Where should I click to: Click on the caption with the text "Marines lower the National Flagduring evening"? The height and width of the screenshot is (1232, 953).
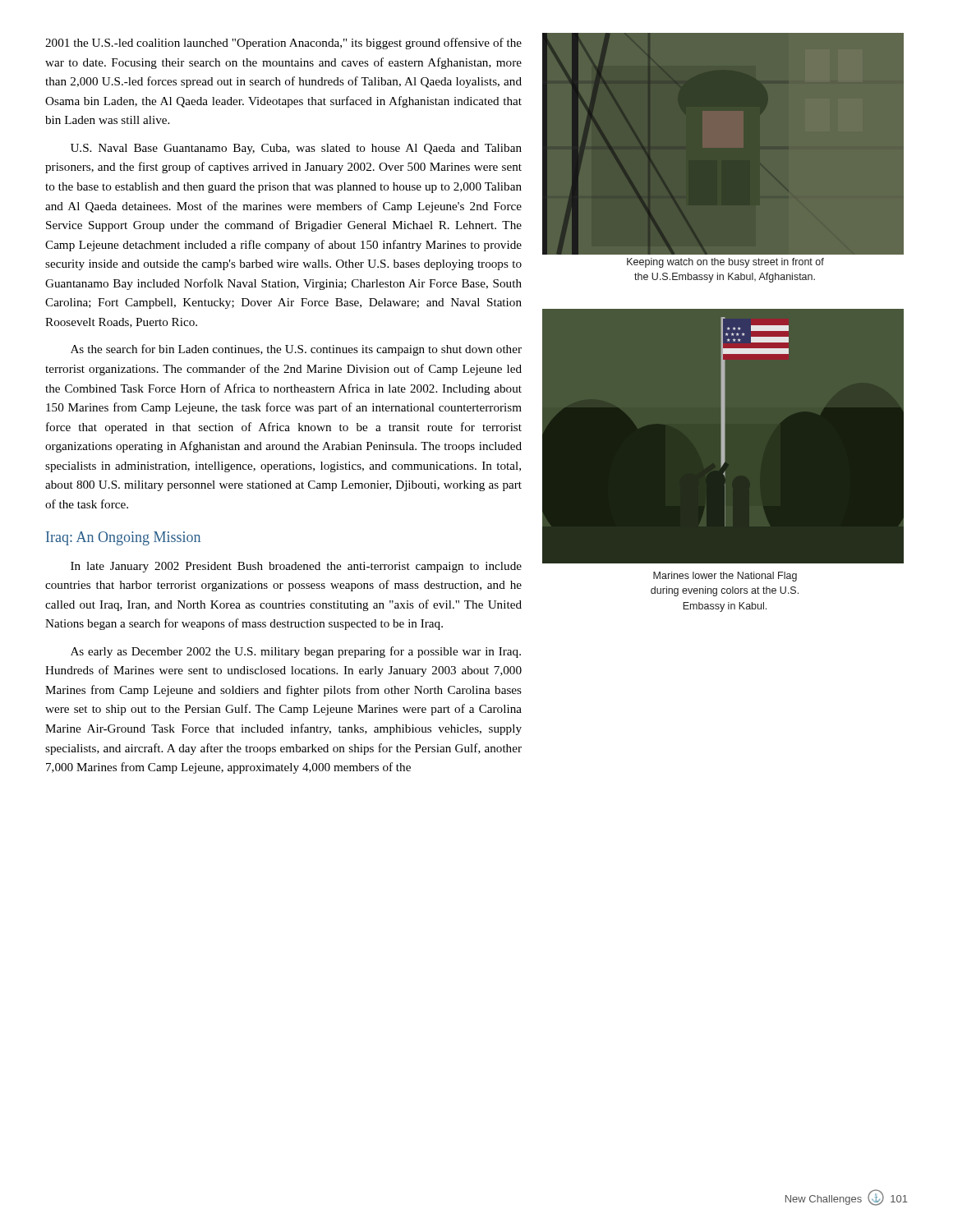(x=725, y=591)
